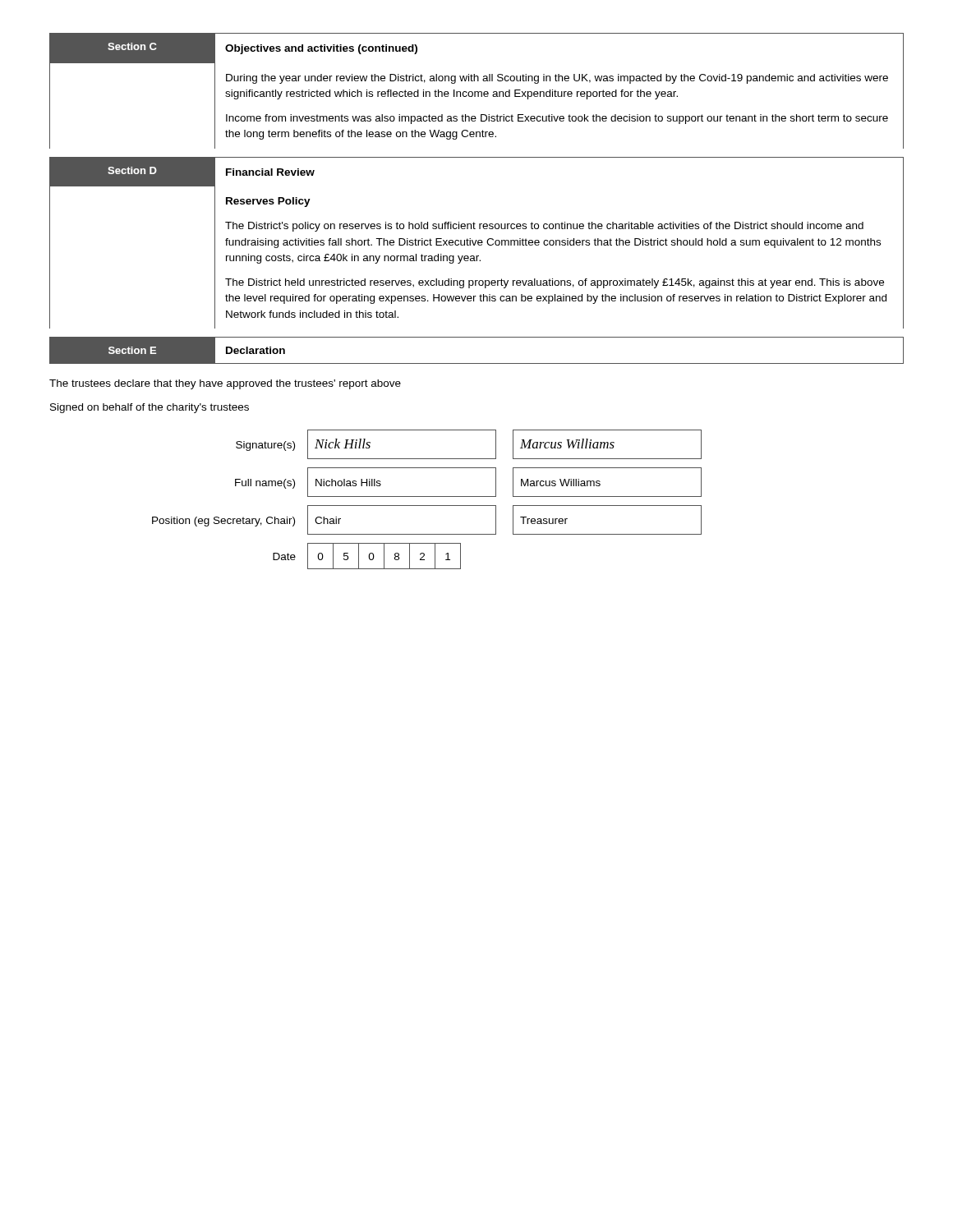Find "Section D Financial Review" on this page

(476, 172)
